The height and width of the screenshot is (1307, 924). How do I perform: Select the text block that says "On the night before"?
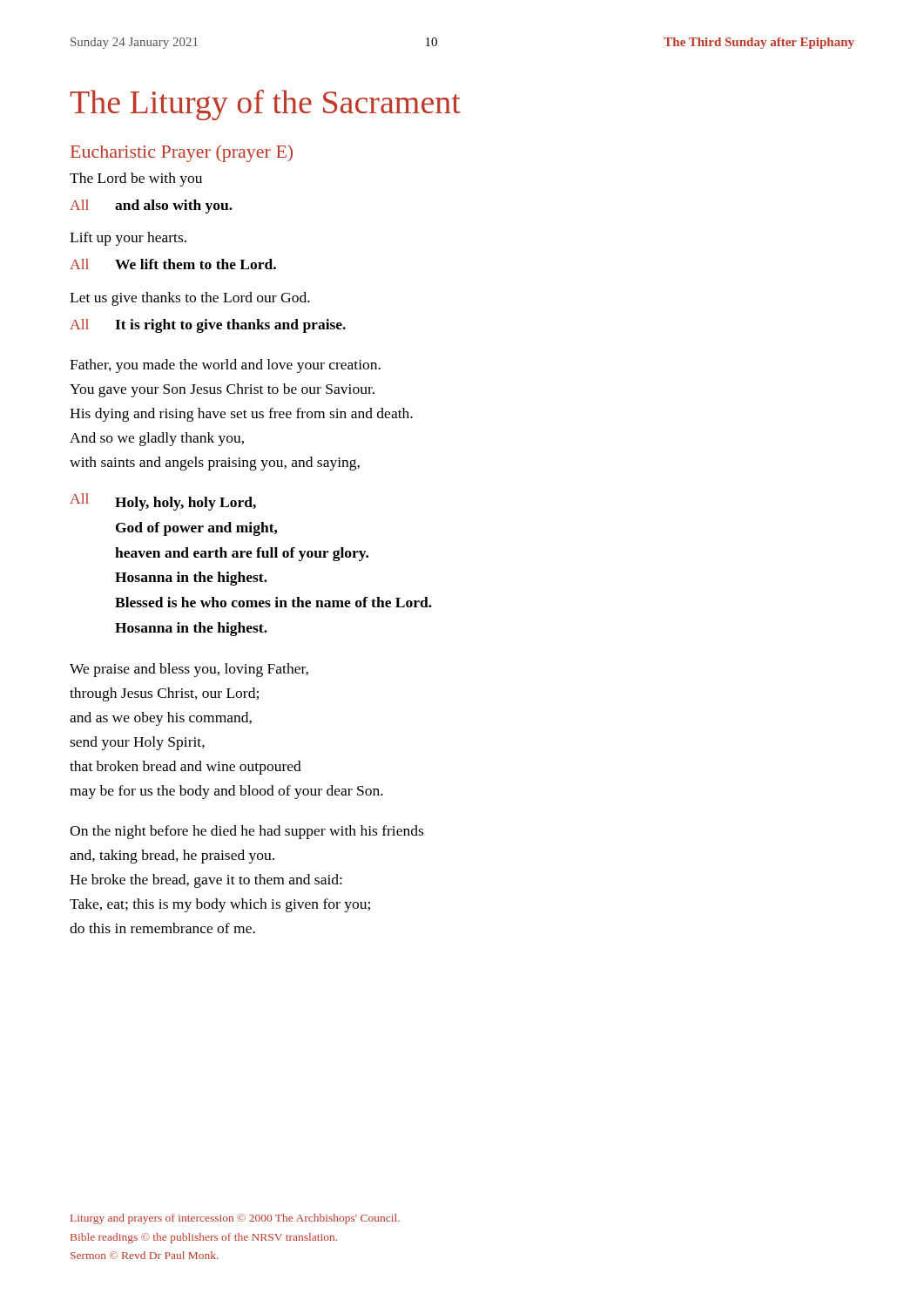pyautogui.click(x=246, y=832)
